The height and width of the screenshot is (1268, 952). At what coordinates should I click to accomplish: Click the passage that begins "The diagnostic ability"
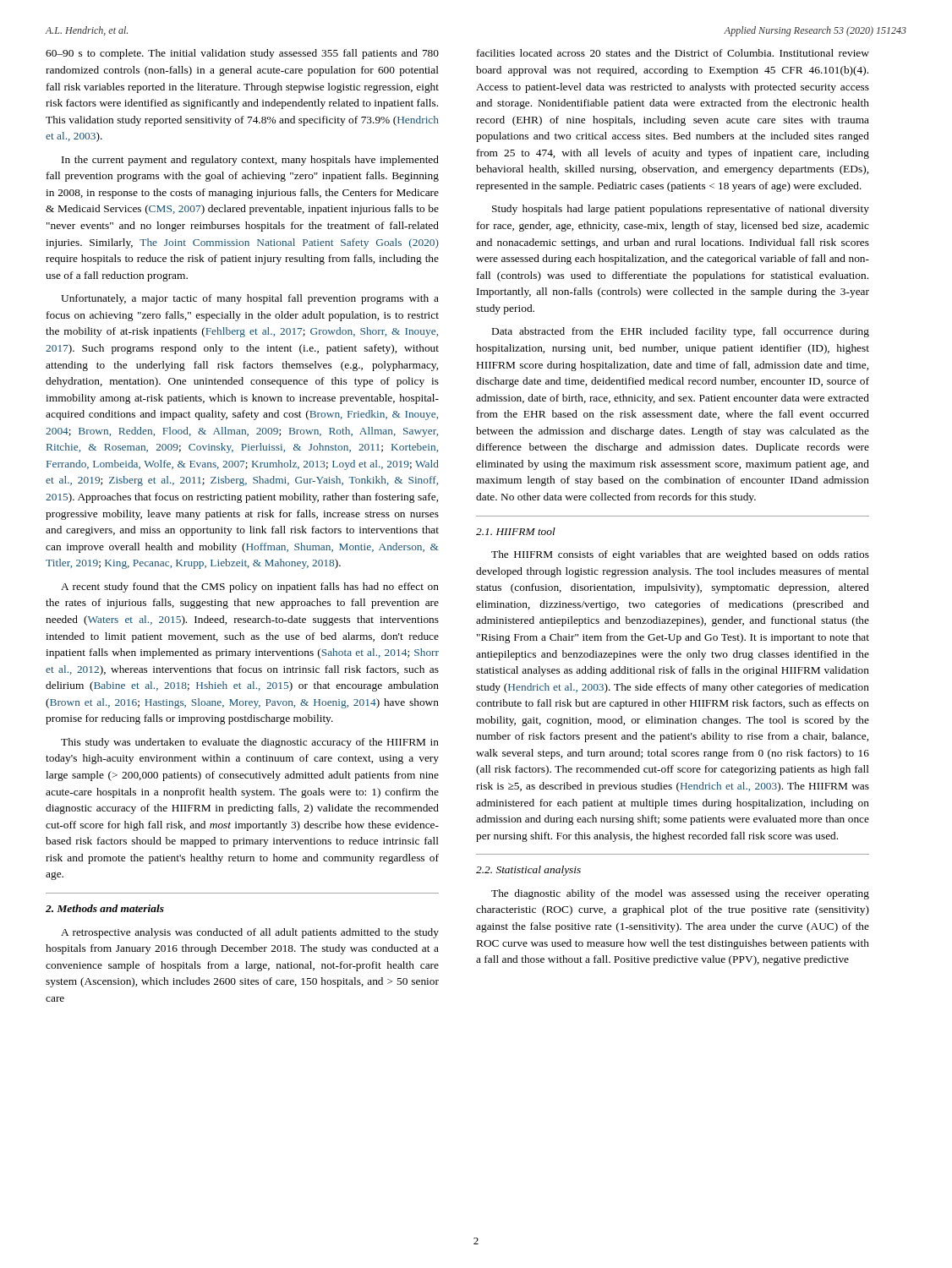(x=673, y=926)
